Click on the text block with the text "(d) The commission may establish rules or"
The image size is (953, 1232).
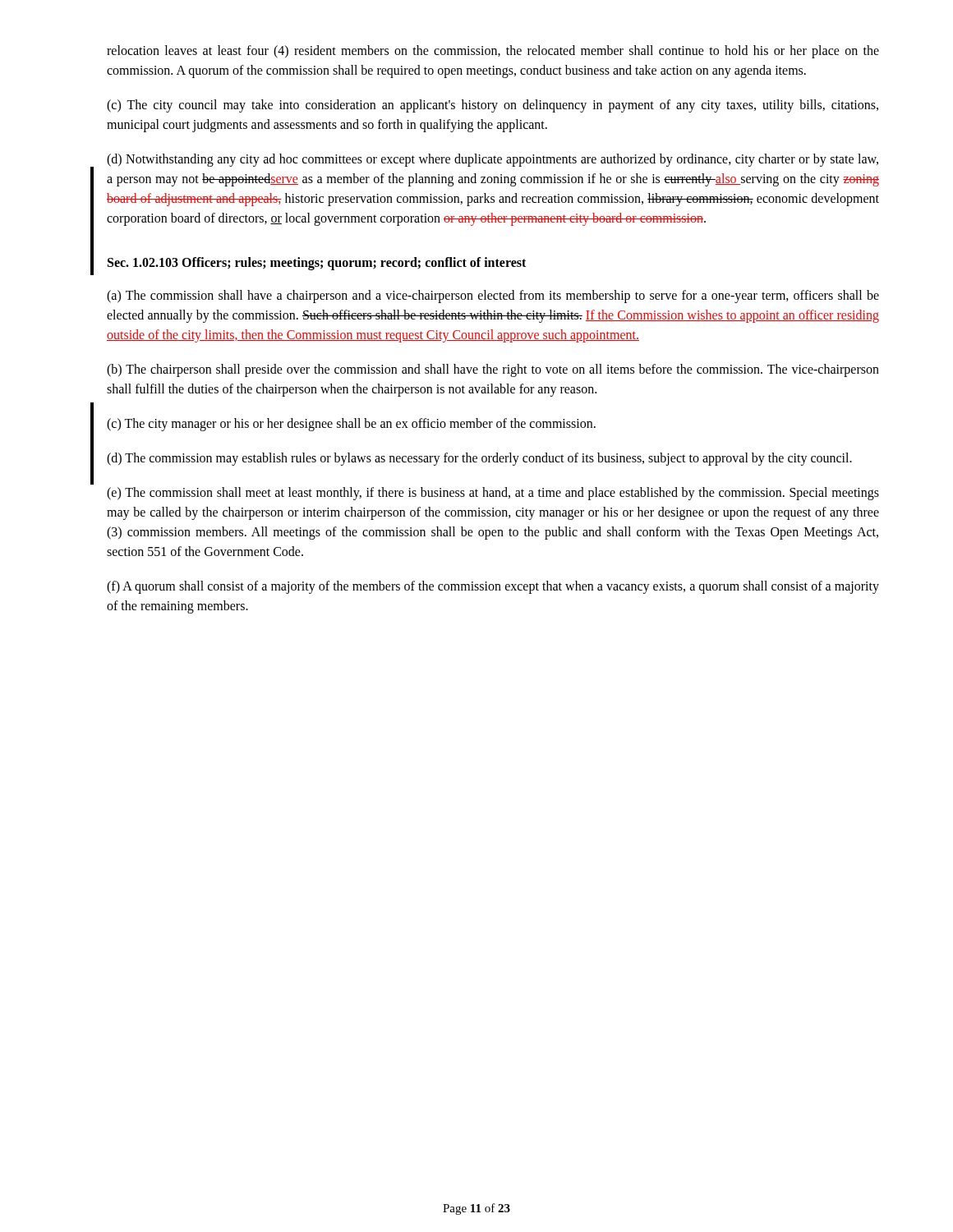click(493, 458)
